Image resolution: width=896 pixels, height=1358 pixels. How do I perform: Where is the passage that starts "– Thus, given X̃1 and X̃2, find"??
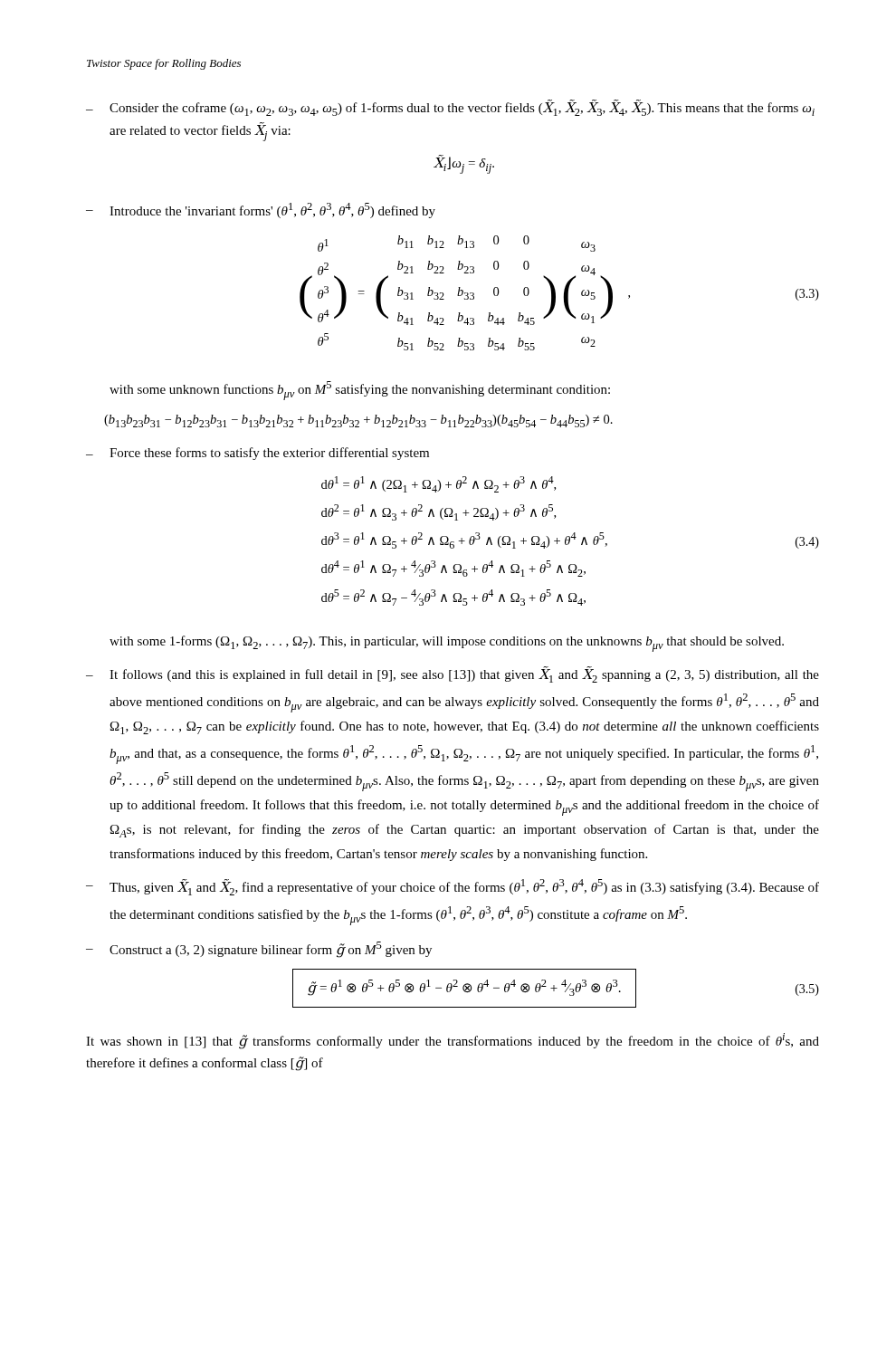[453, 901]
